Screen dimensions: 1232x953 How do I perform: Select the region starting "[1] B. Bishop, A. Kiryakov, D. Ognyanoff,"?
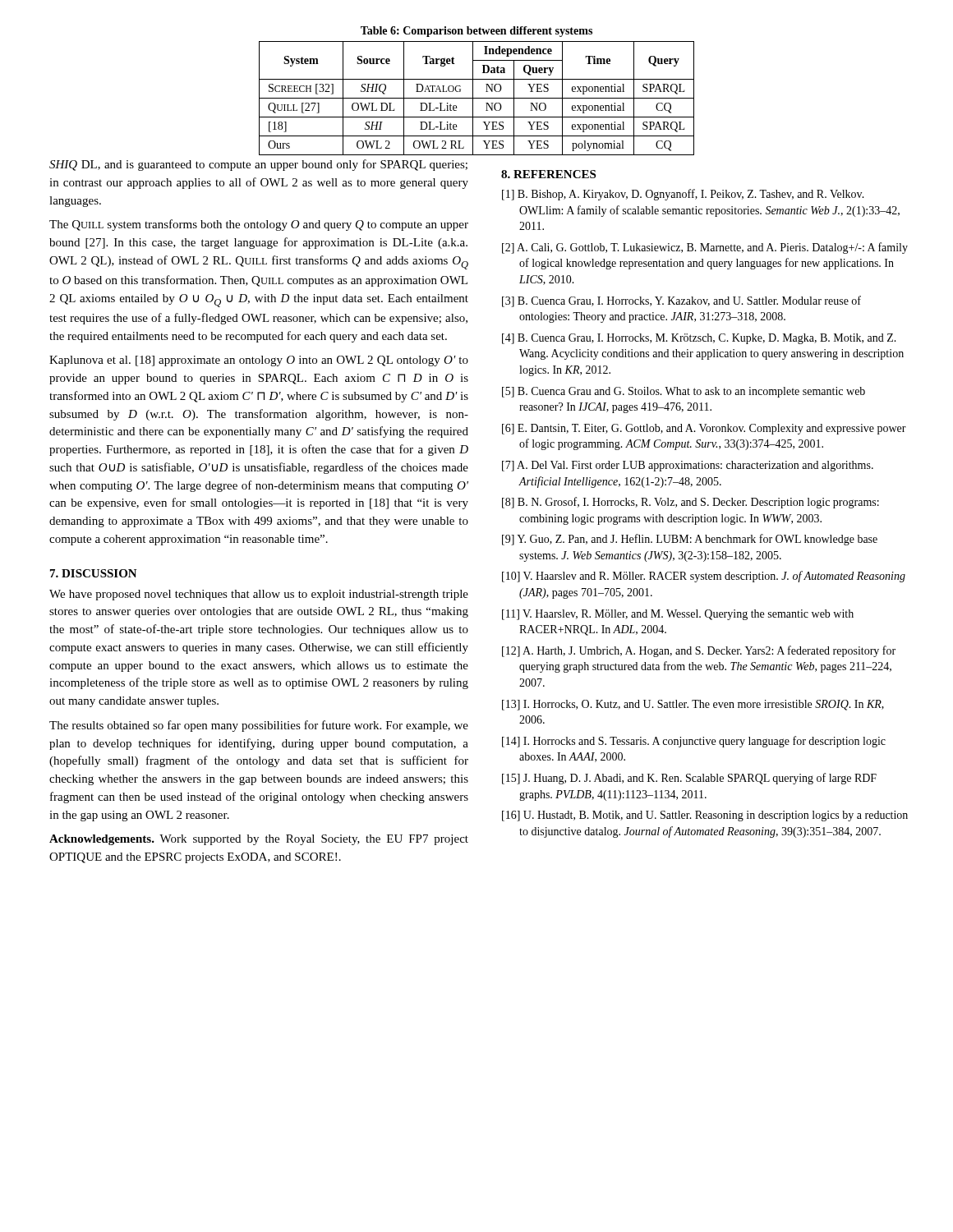701,210
